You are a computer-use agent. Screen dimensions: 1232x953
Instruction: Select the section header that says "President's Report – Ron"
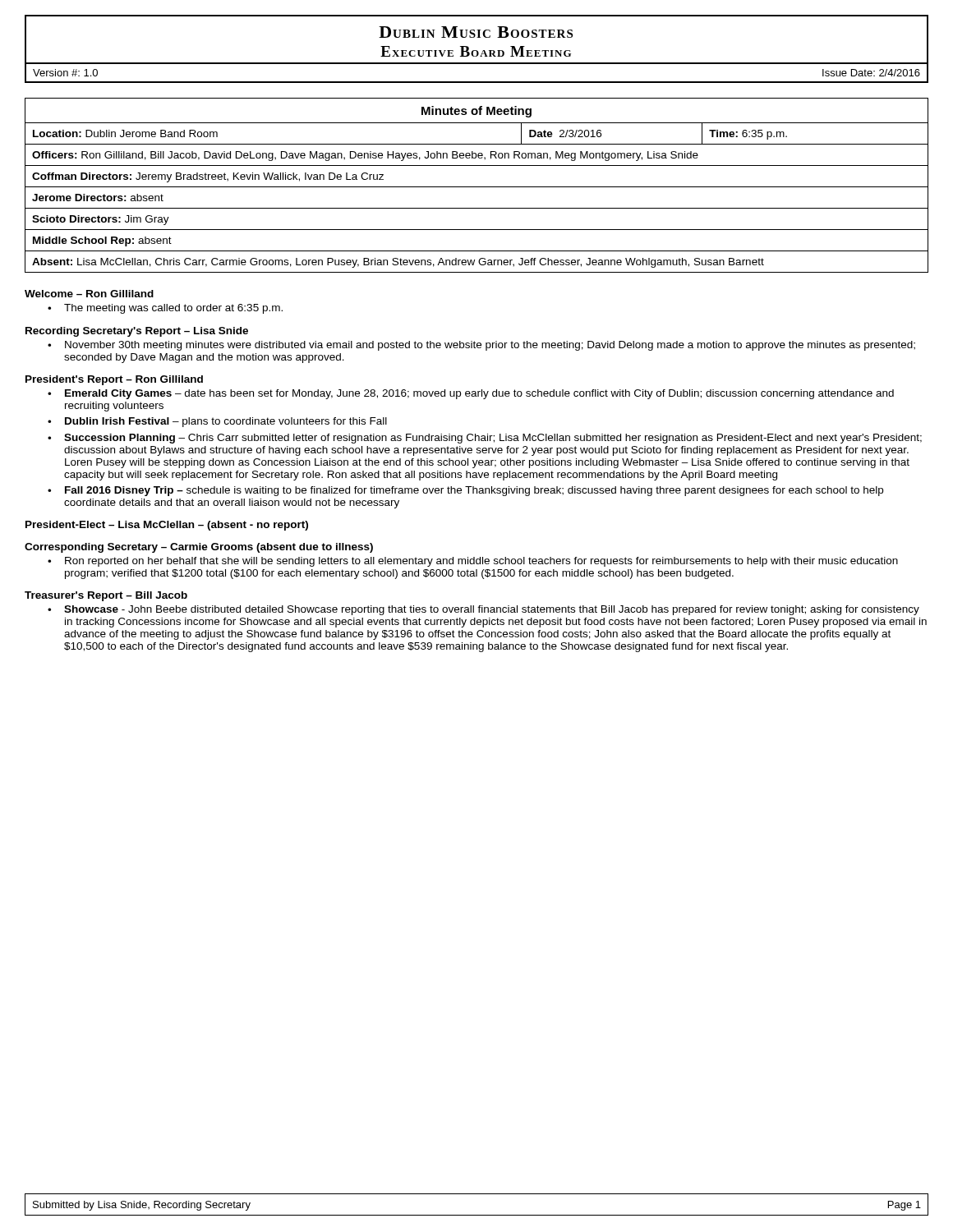click(114, 379)
